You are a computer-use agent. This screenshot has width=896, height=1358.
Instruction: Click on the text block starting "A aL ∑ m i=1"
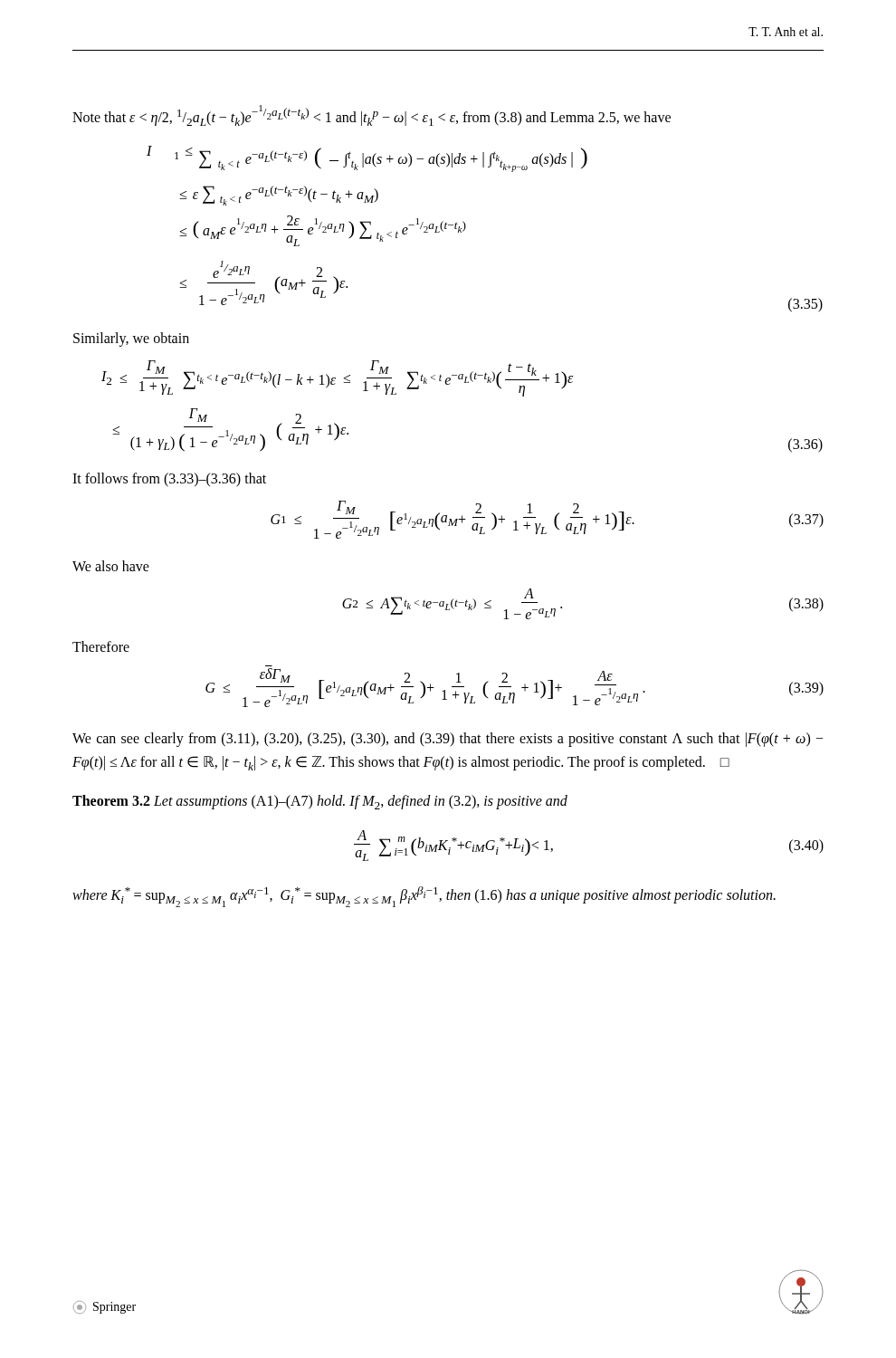point(484,846)
